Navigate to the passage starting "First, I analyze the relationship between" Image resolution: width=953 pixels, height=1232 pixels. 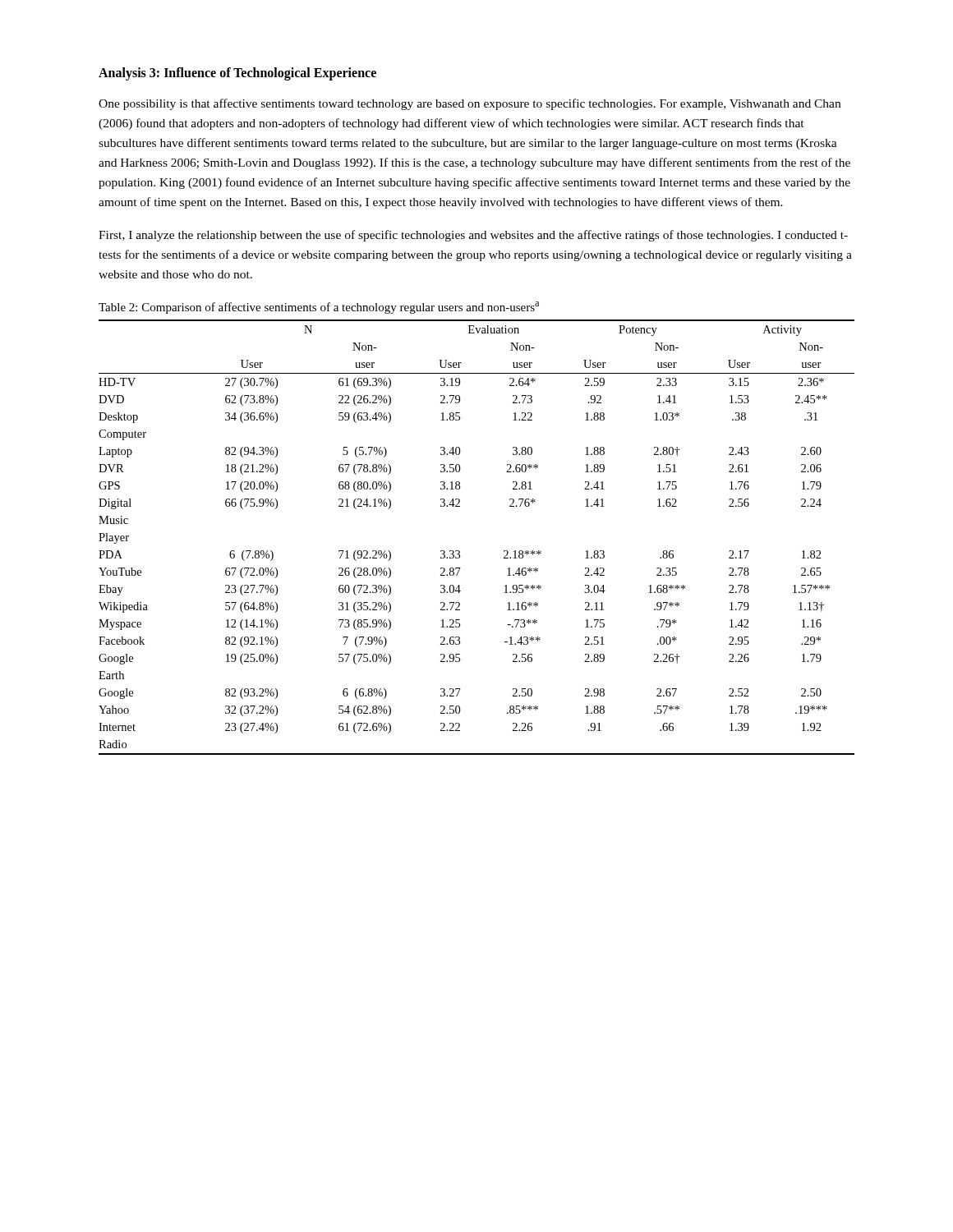tap(475, 254)
